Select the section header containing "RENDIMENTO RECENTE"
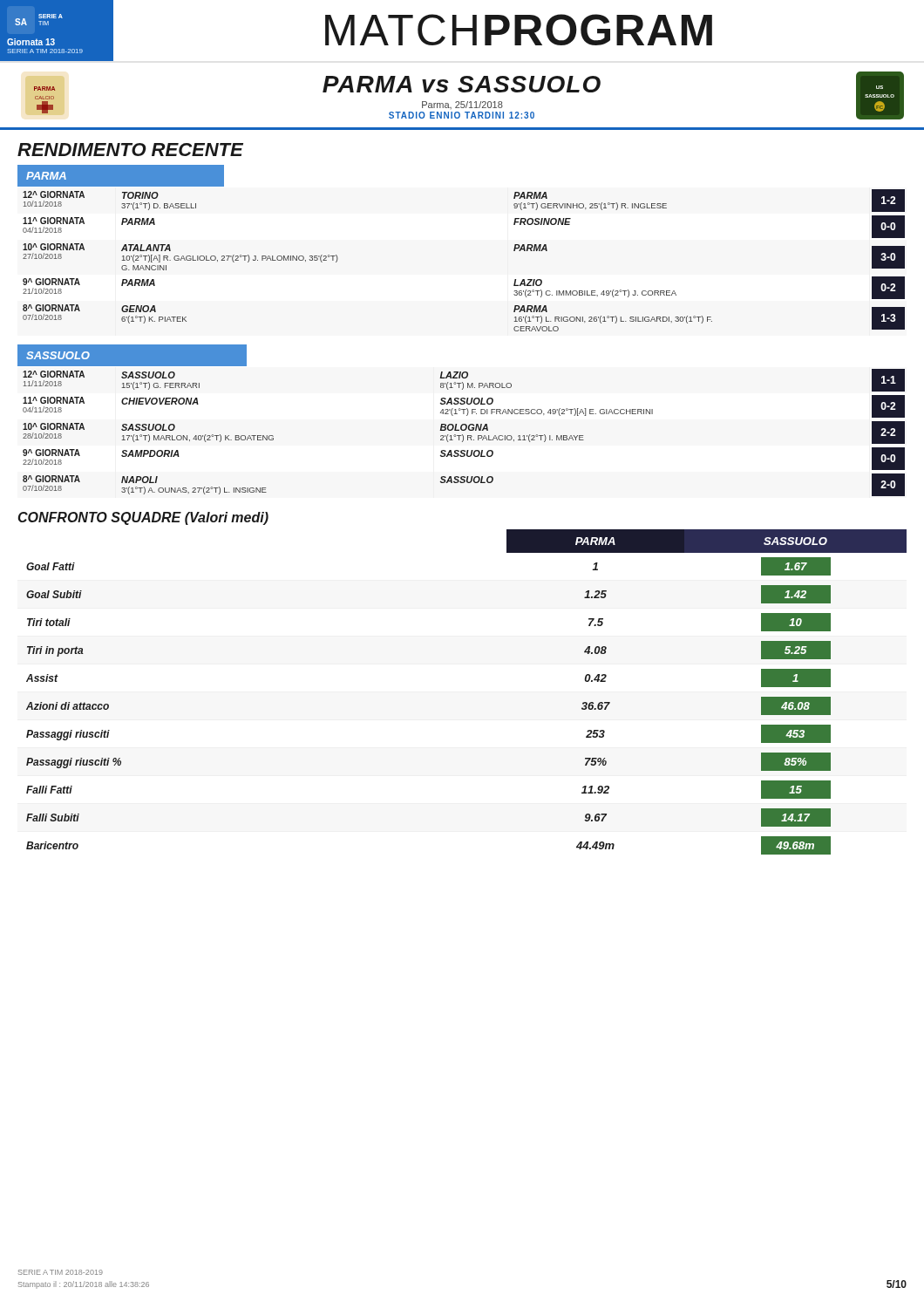The image size is (924, 1308). [x=130, y=150]
